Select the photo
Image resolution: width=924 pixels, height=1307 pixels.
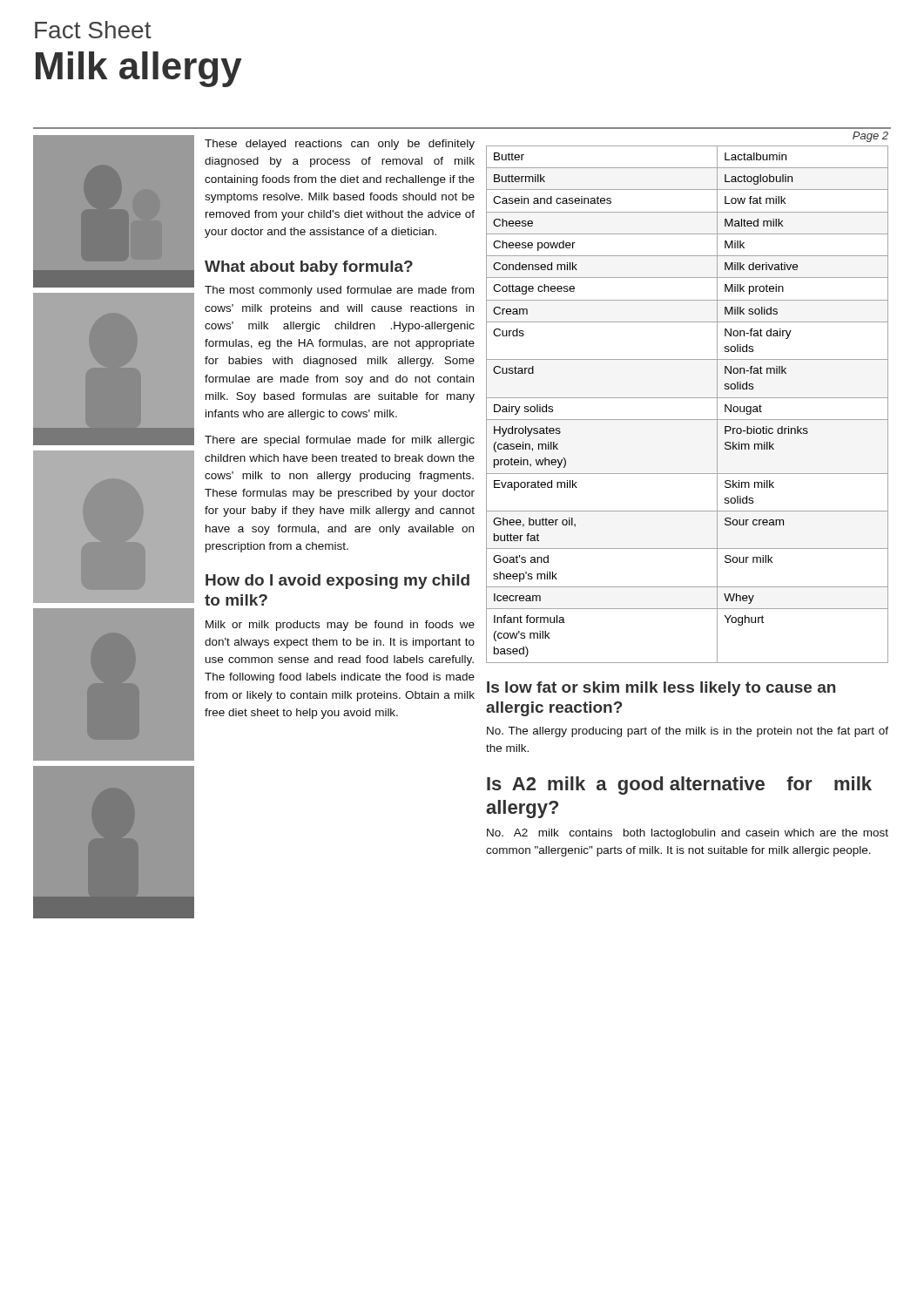[114, 529]
